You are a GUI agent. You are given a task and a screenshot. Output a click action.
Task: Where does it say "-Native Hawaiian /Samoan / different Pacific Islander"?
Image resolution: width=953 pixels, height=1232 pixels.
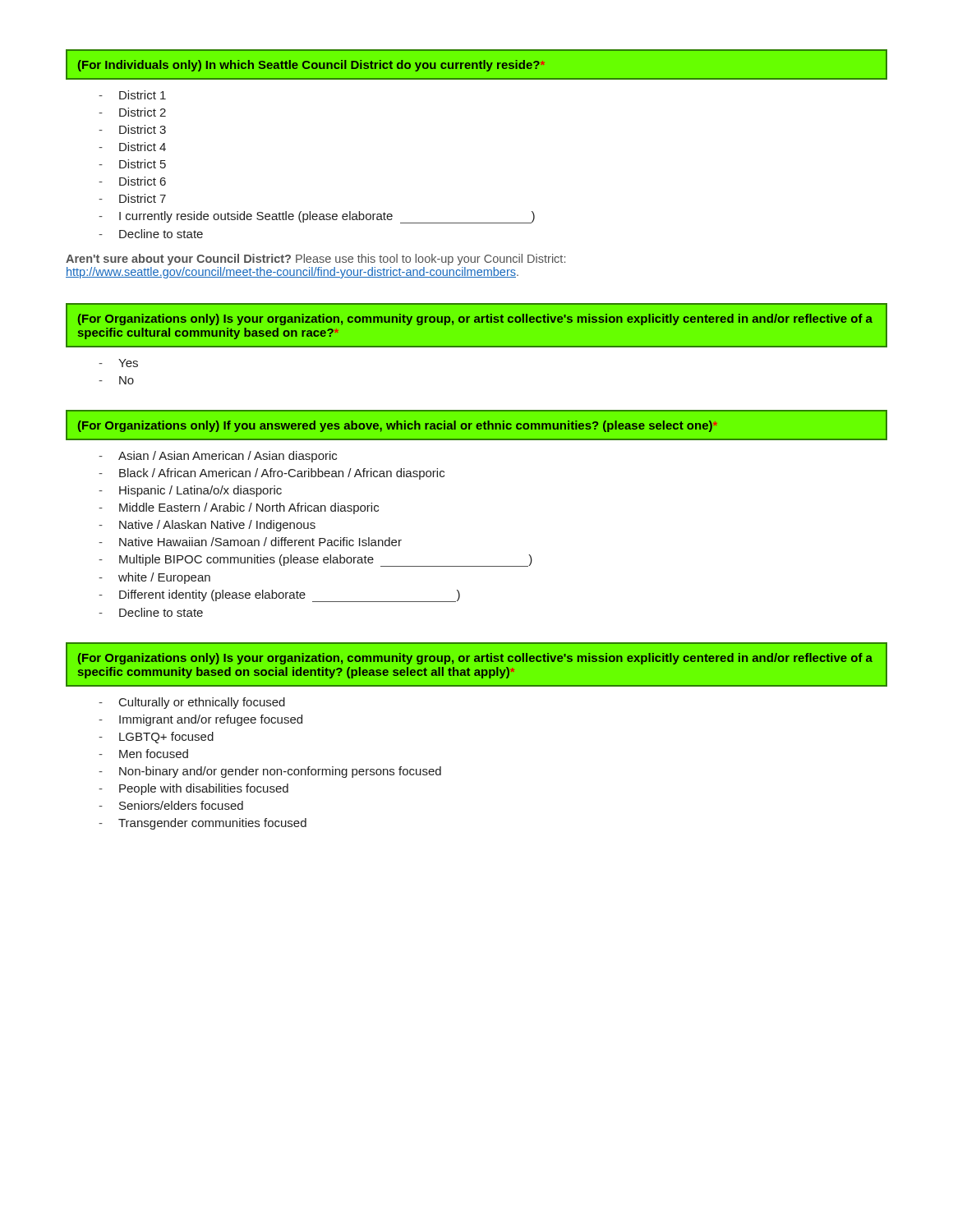click(x=250, y=542)
